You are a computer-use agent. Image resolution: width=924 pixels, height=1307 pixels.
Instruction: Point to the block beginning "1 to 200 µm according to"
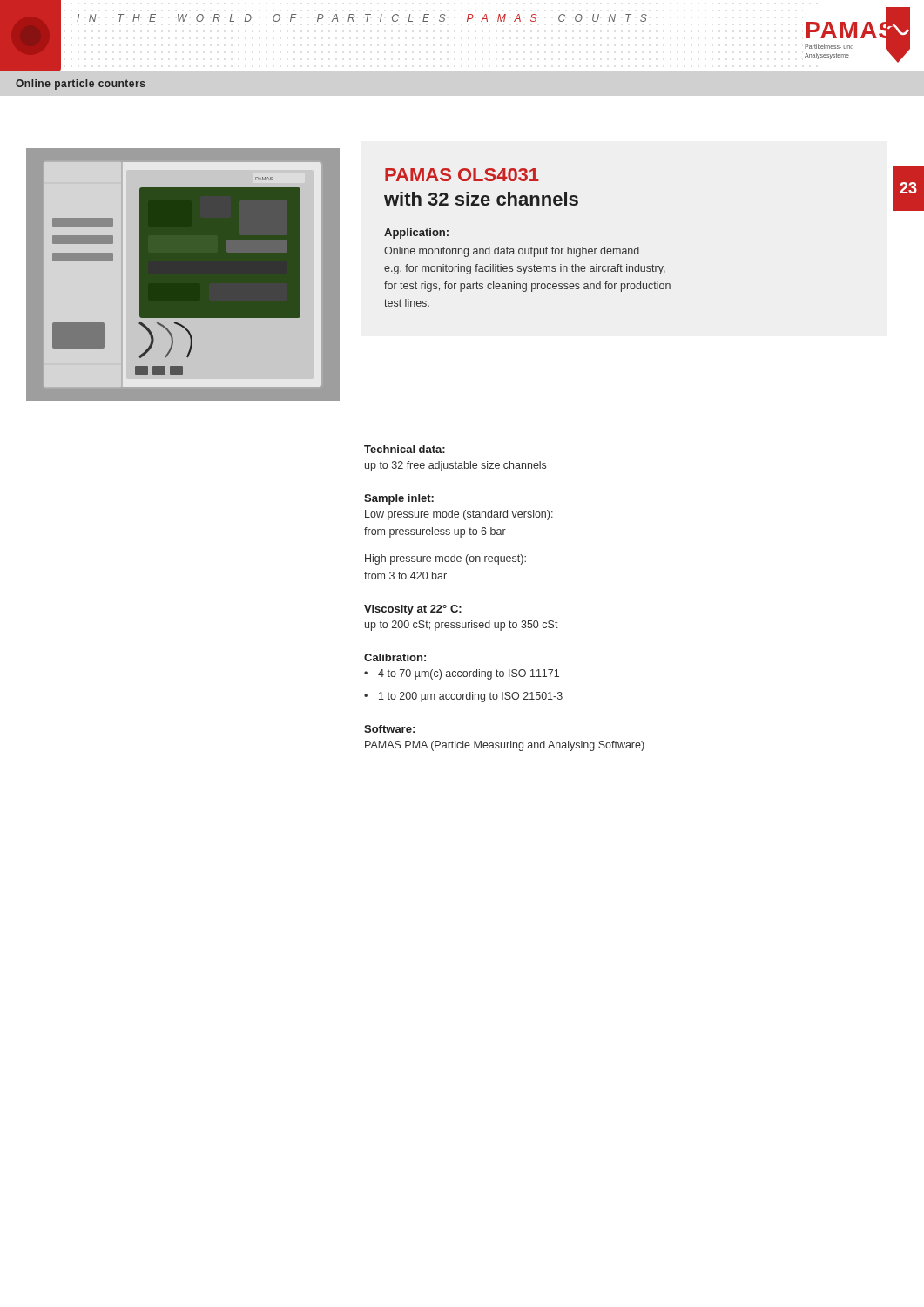pyautogui.click(x=470, y=696)
